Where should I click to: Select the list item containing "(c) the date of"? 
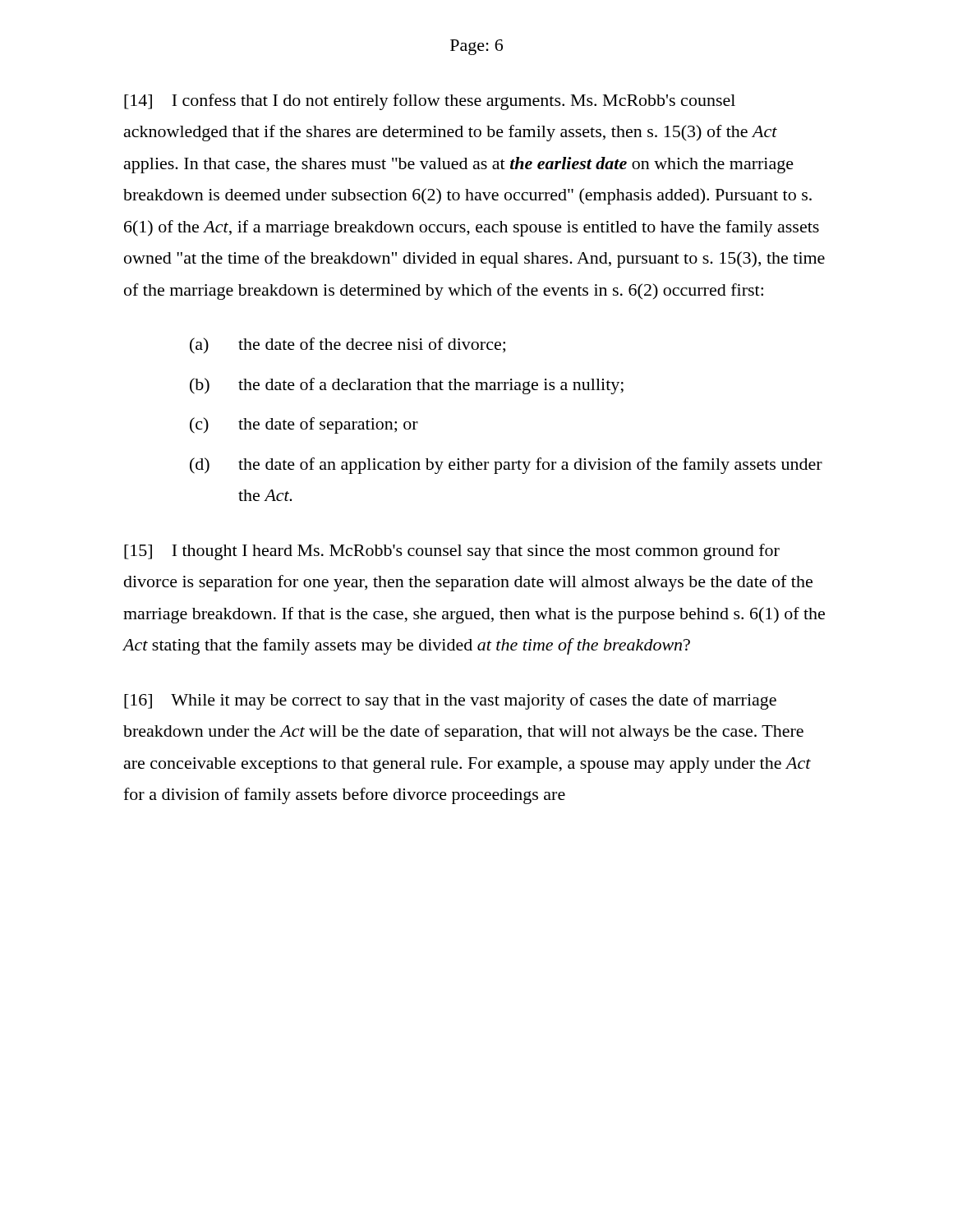[x=304, y=425]
